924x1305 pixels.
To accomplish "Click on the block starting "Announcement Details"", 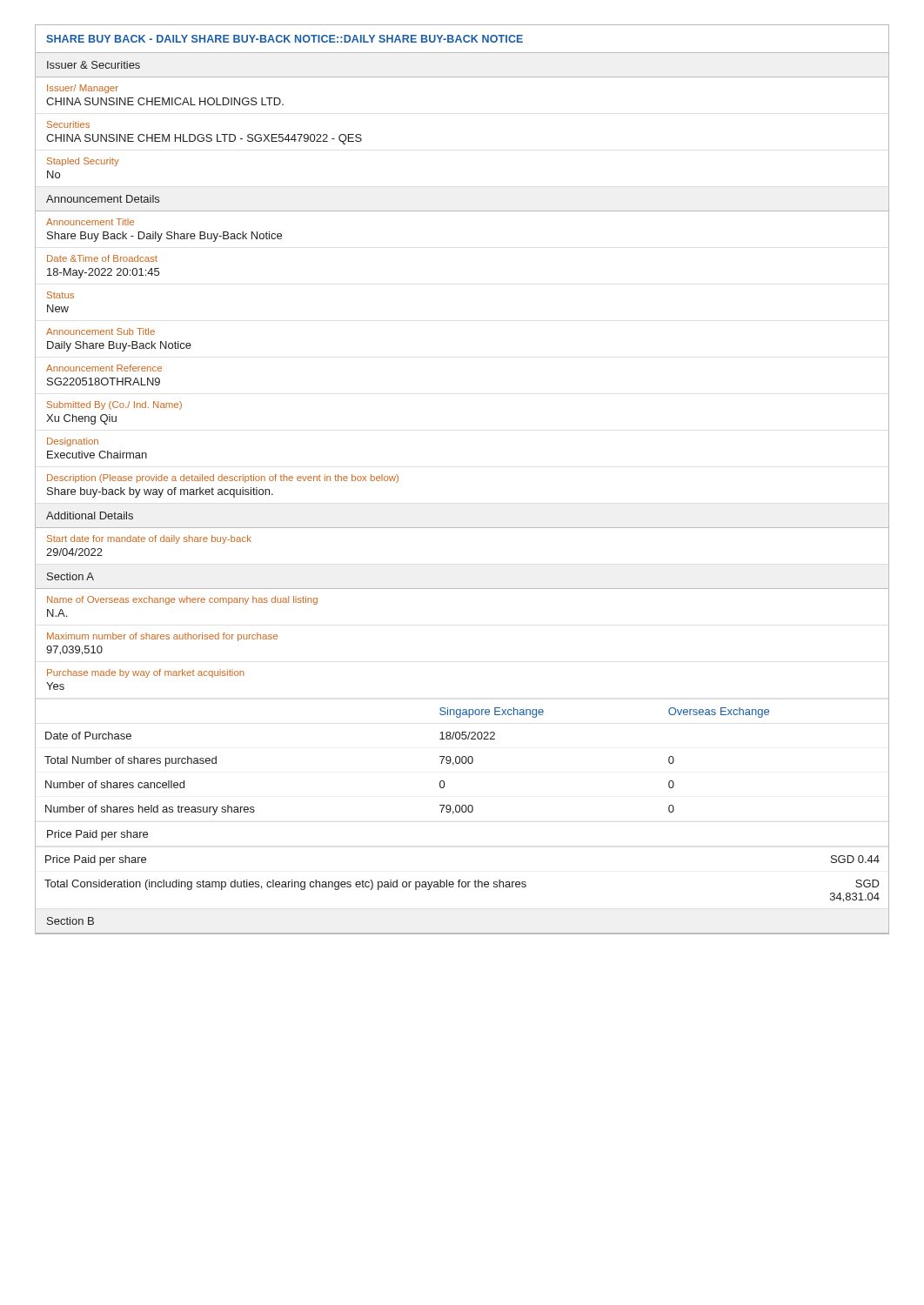I will pos(103,199).
